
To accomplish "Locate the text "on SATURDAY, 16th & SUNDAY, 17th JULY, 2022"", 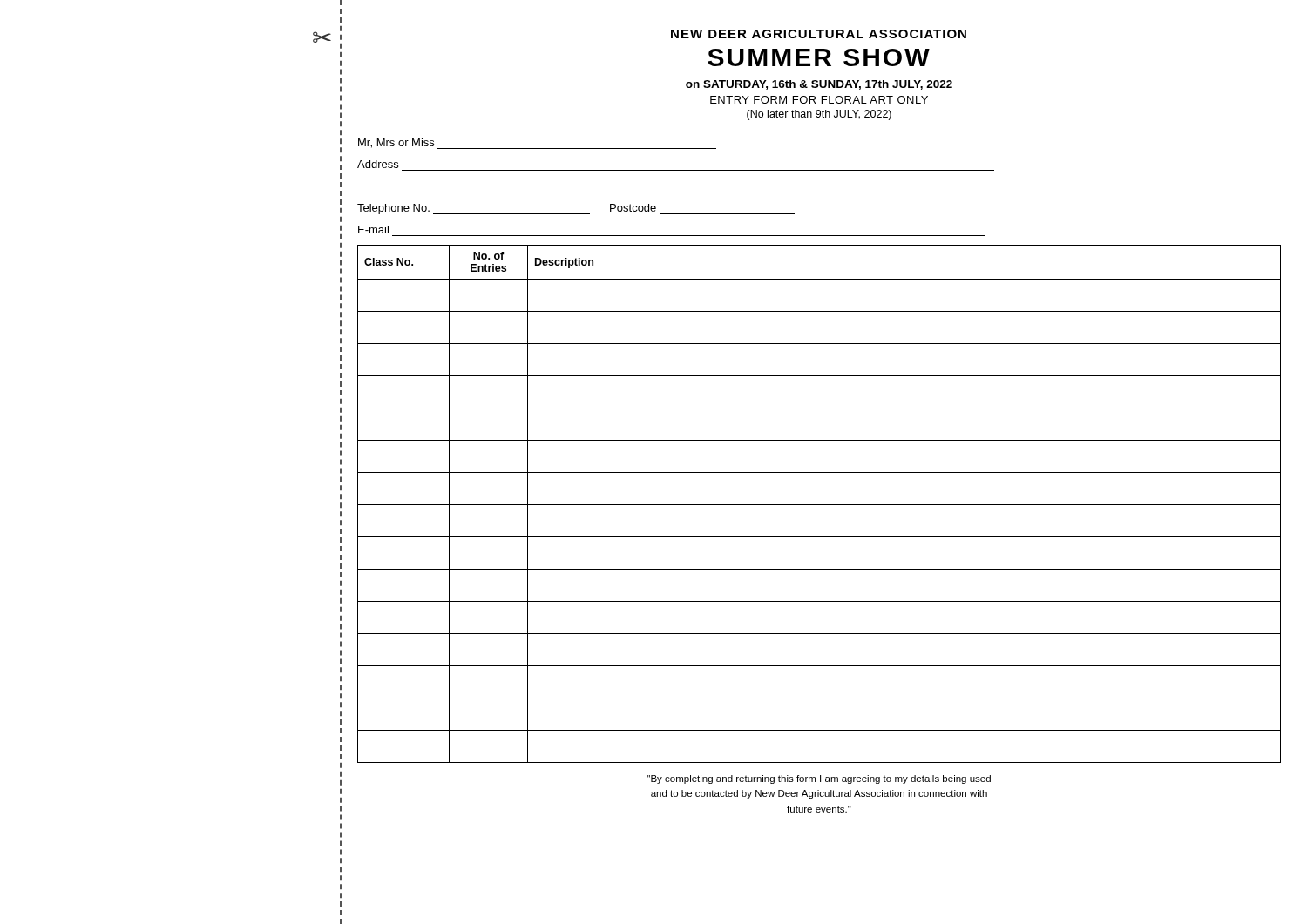I will 819,84.
